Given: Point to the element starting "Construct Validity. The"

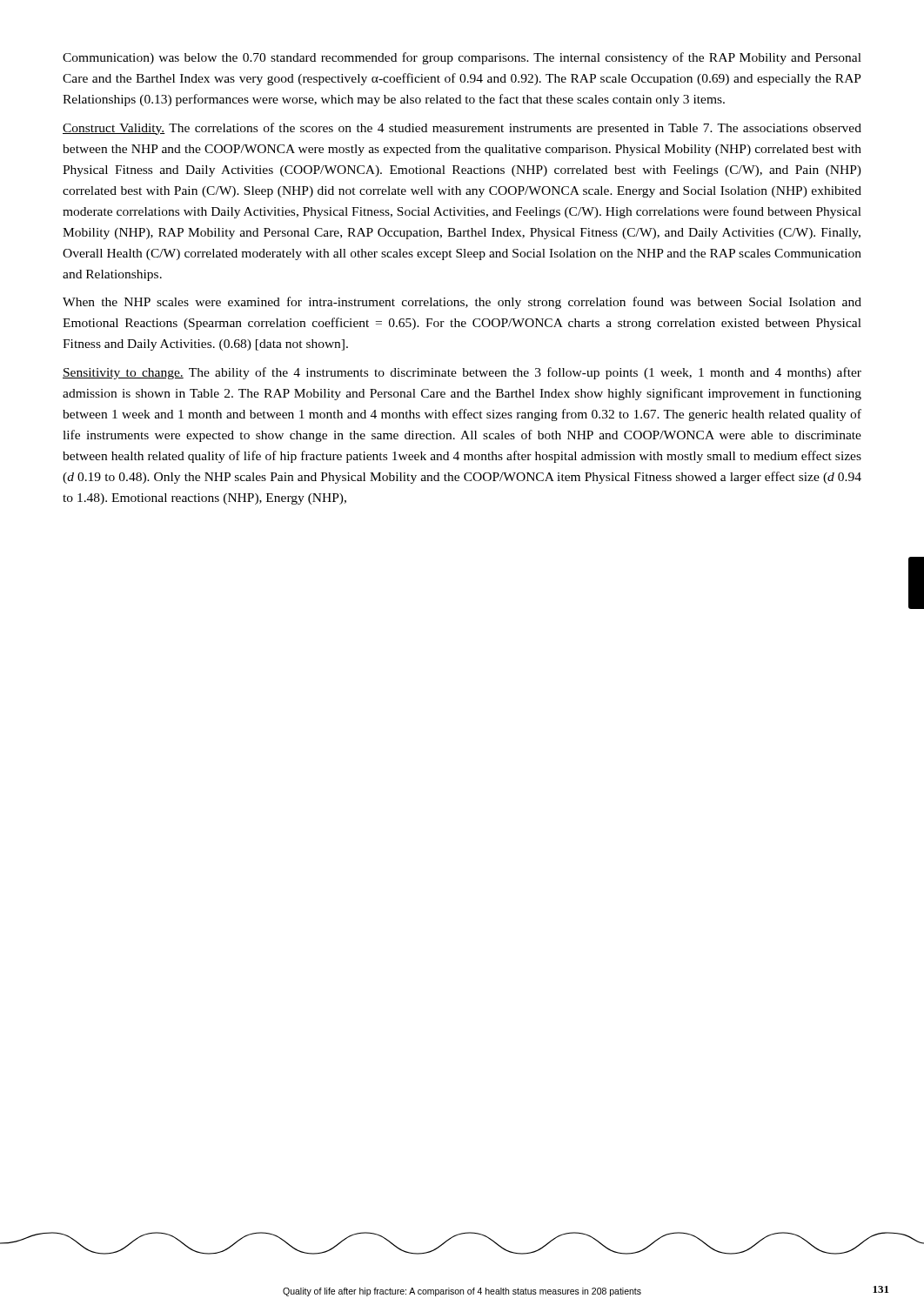Looking at the screenshot, I should (462, 201).
